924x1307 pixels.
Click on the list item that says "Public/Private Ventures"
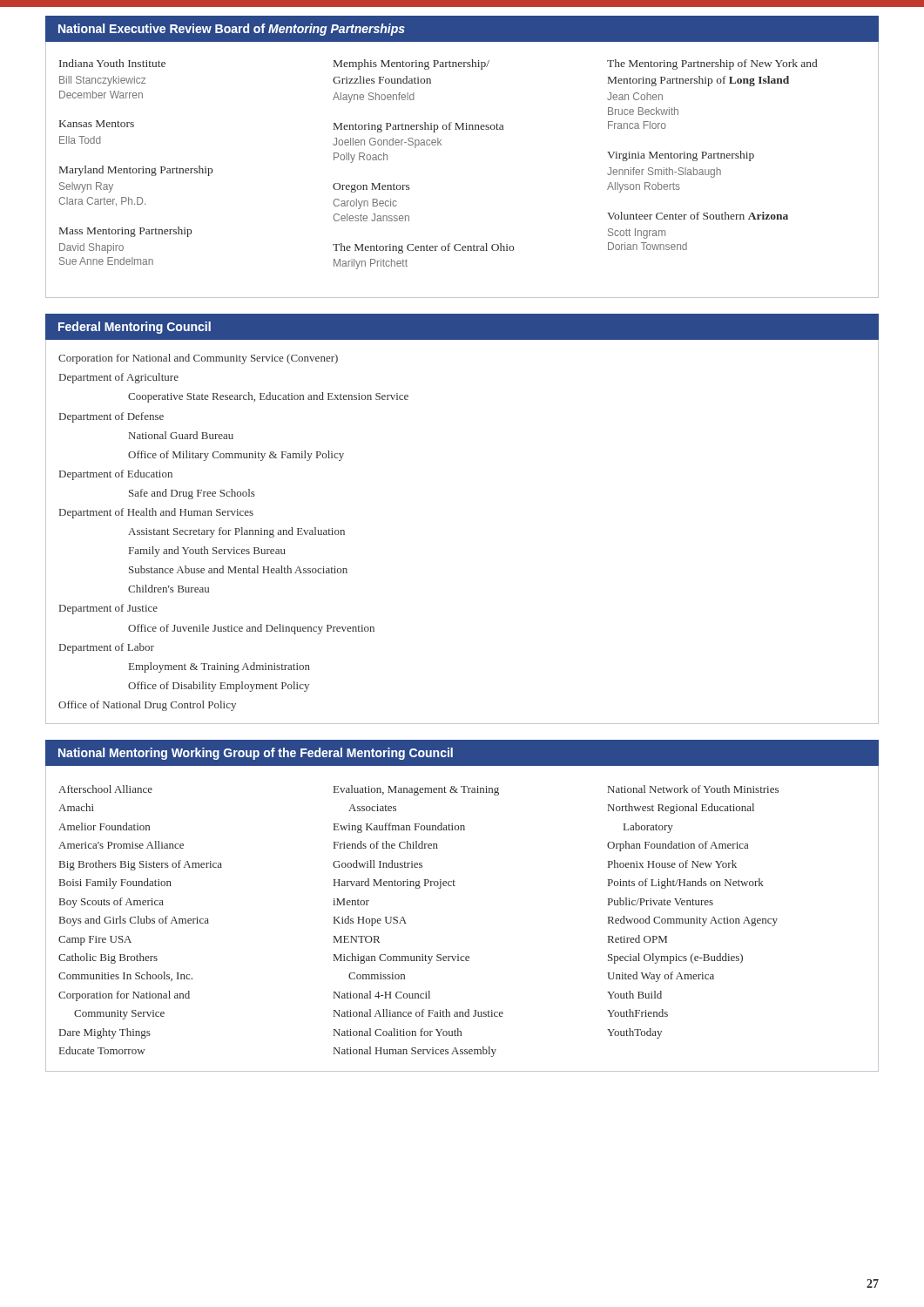tap(660, 901)
